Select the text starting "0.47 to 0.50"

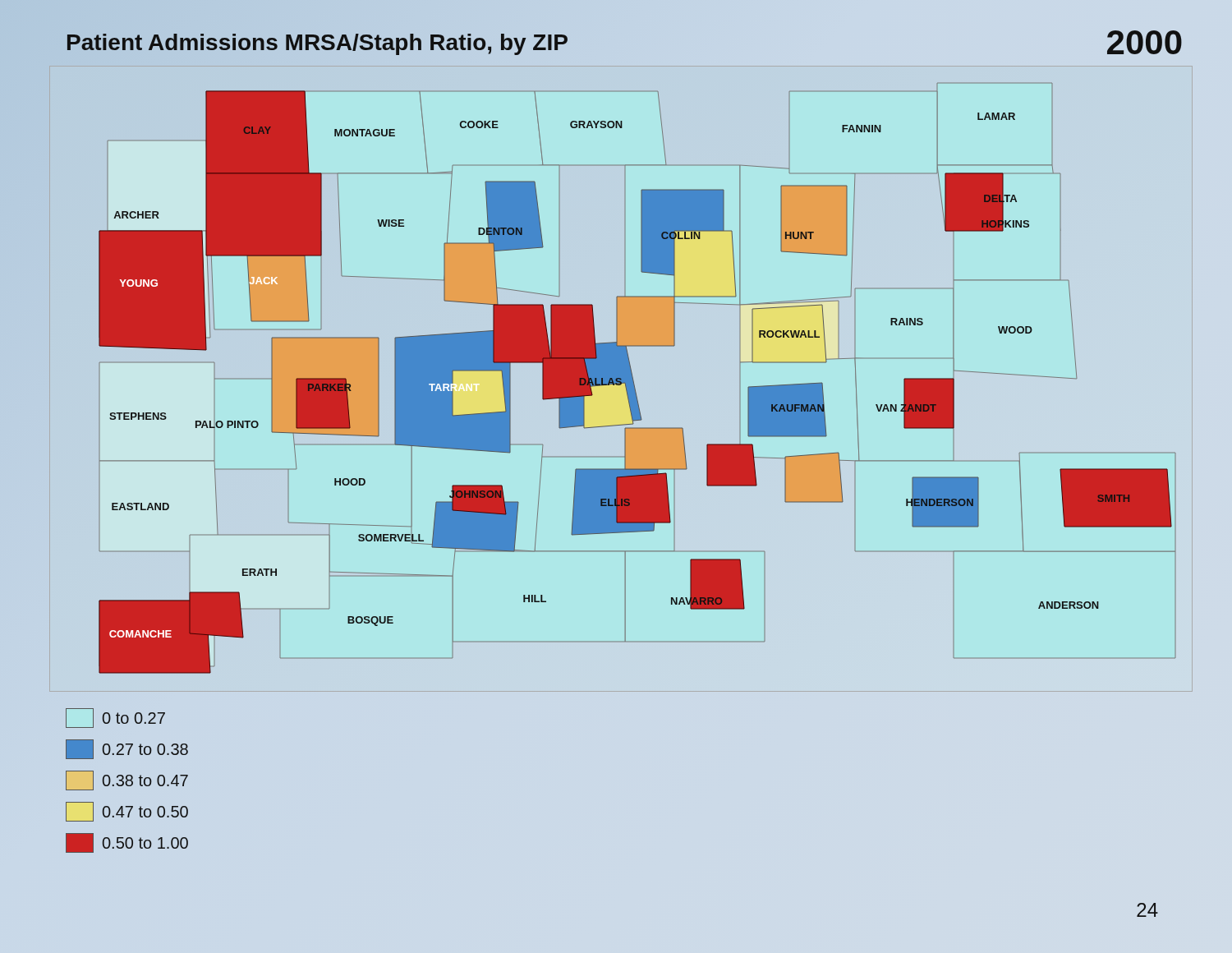coord(127,812)
